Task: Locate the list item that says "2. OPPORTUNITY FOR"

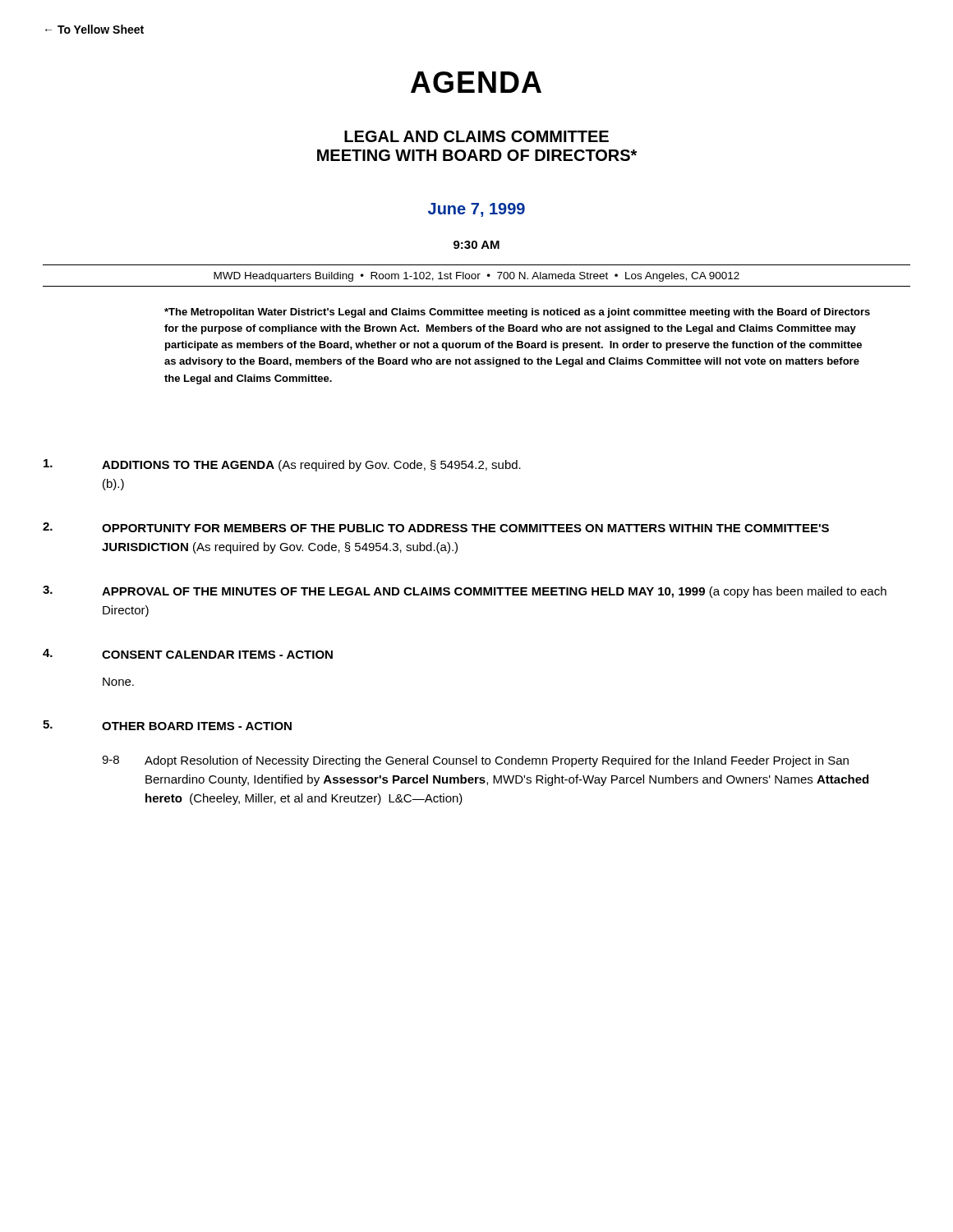Action: [476, 538]
